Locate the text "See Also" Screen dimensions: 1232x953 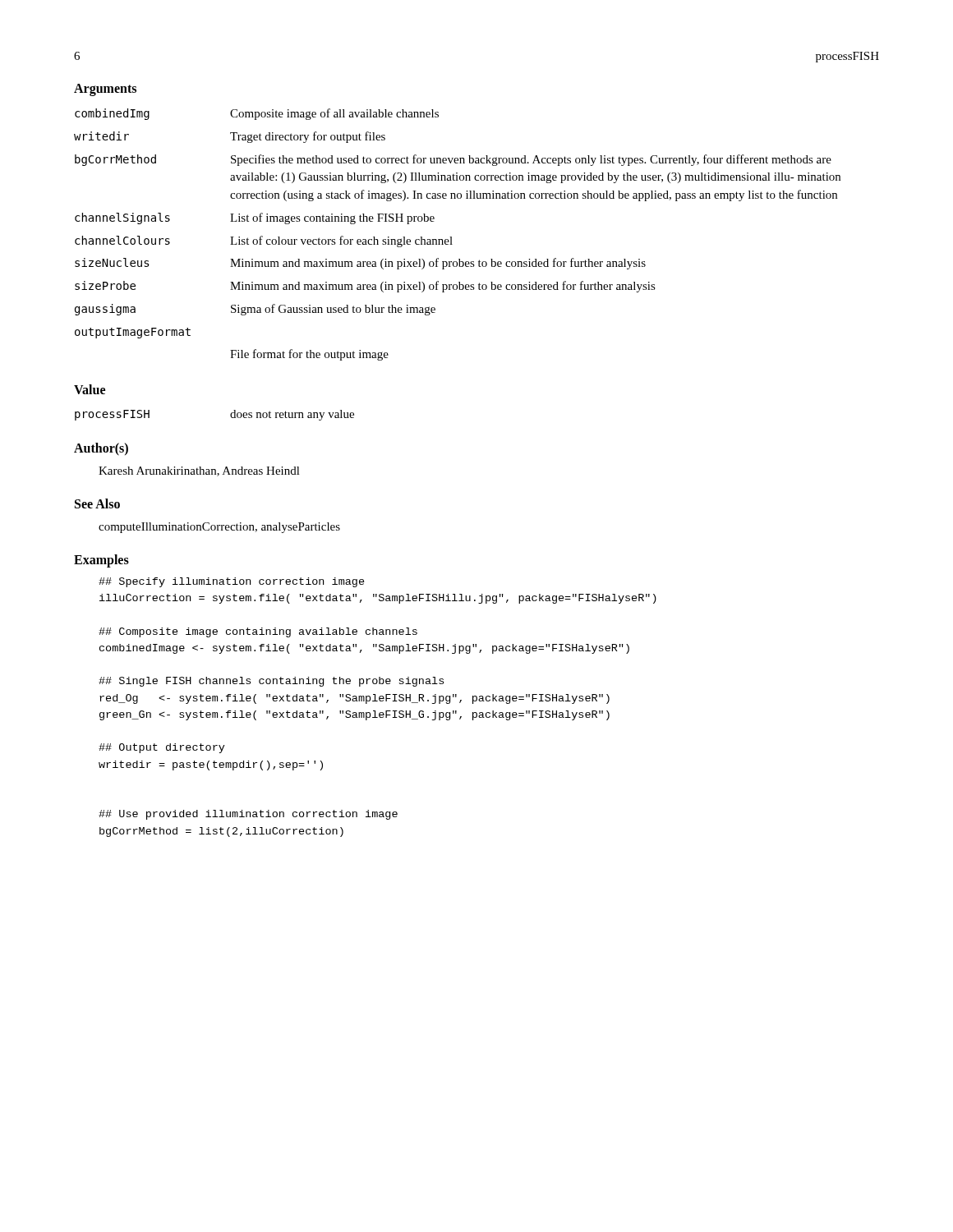tap(97, 504)
